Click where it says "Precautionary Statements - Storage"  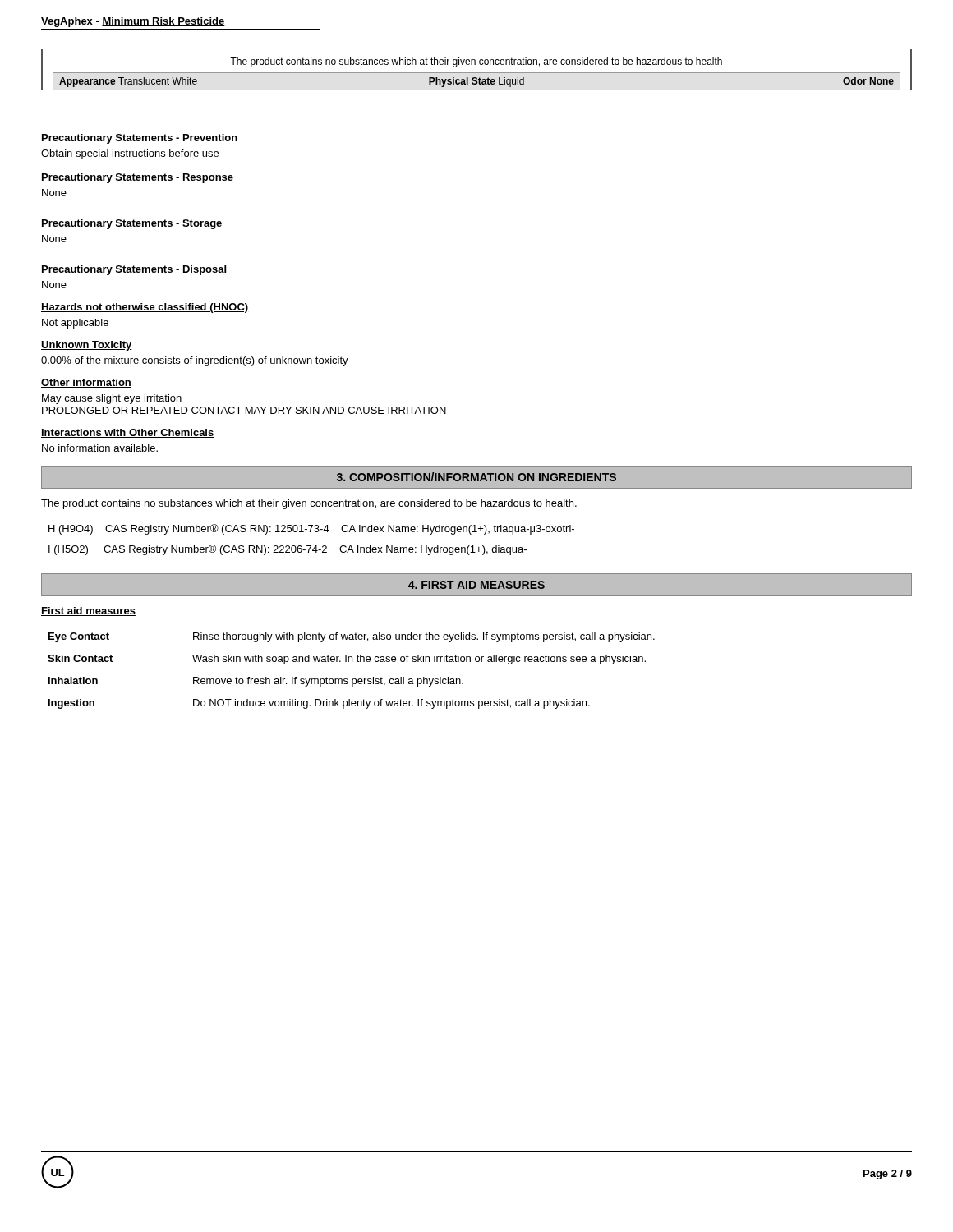point(132,224)
